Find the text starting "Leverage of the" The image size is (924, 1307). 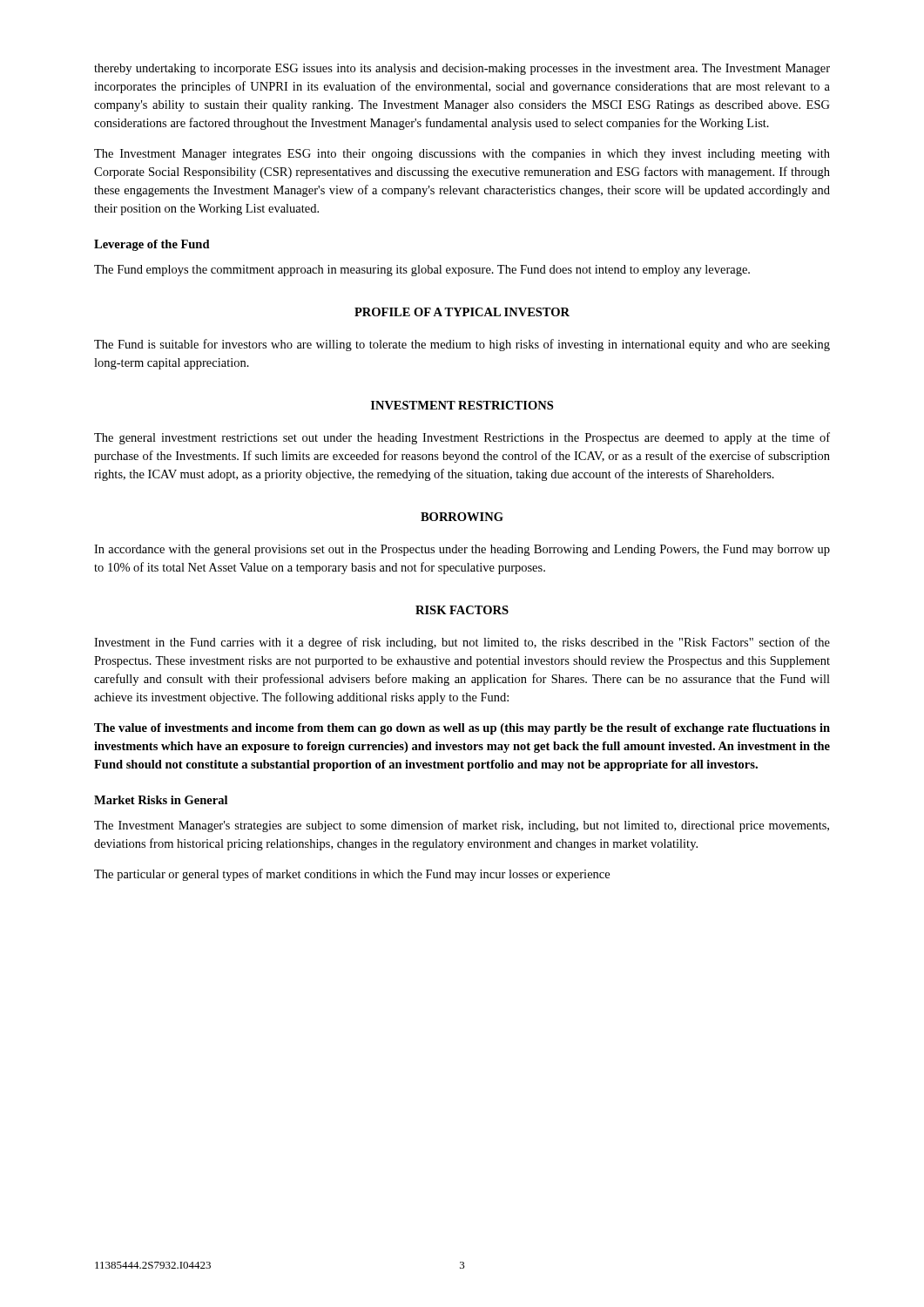152,244
